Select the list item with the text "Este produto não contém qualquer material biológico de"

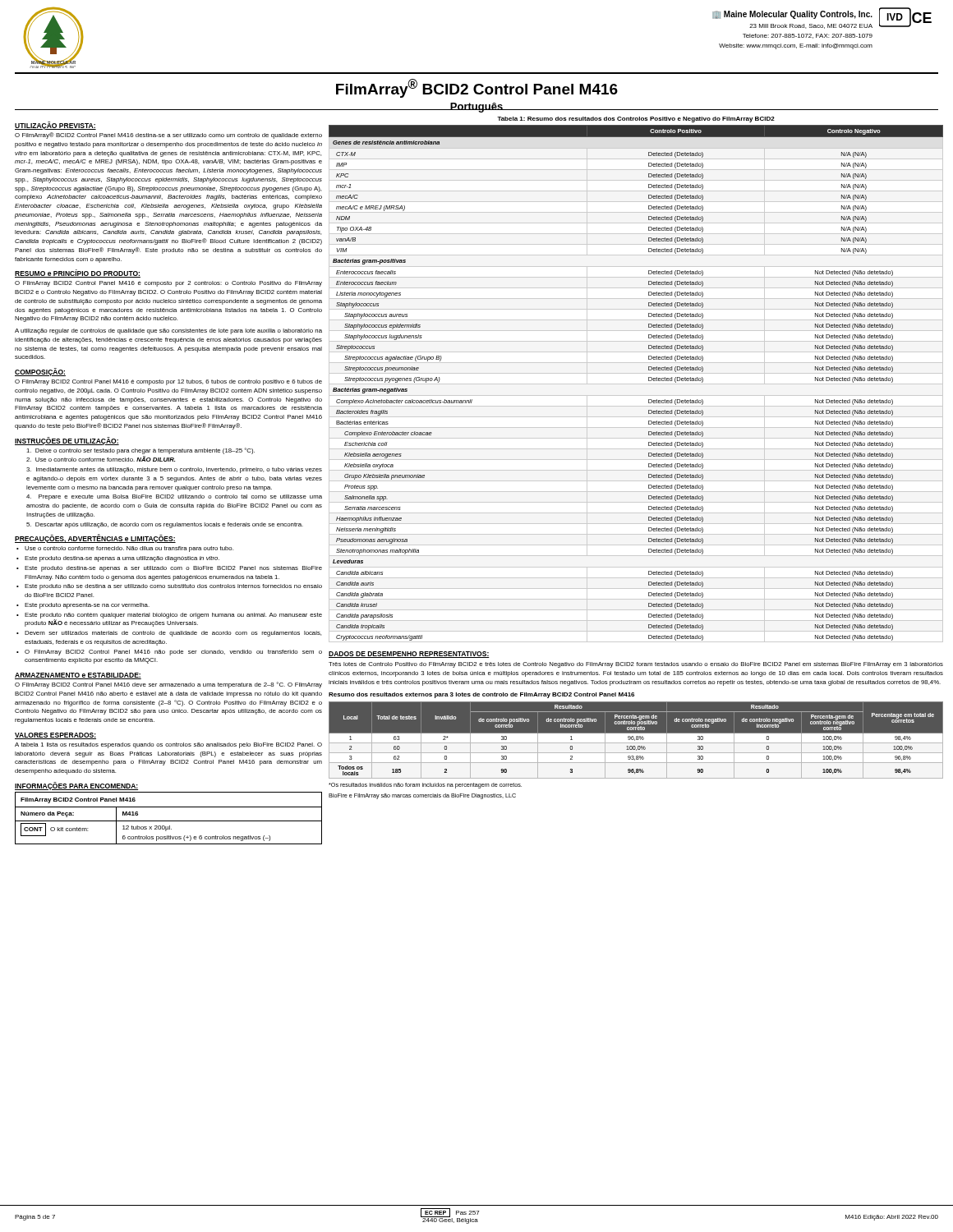(x=173, y=619)
